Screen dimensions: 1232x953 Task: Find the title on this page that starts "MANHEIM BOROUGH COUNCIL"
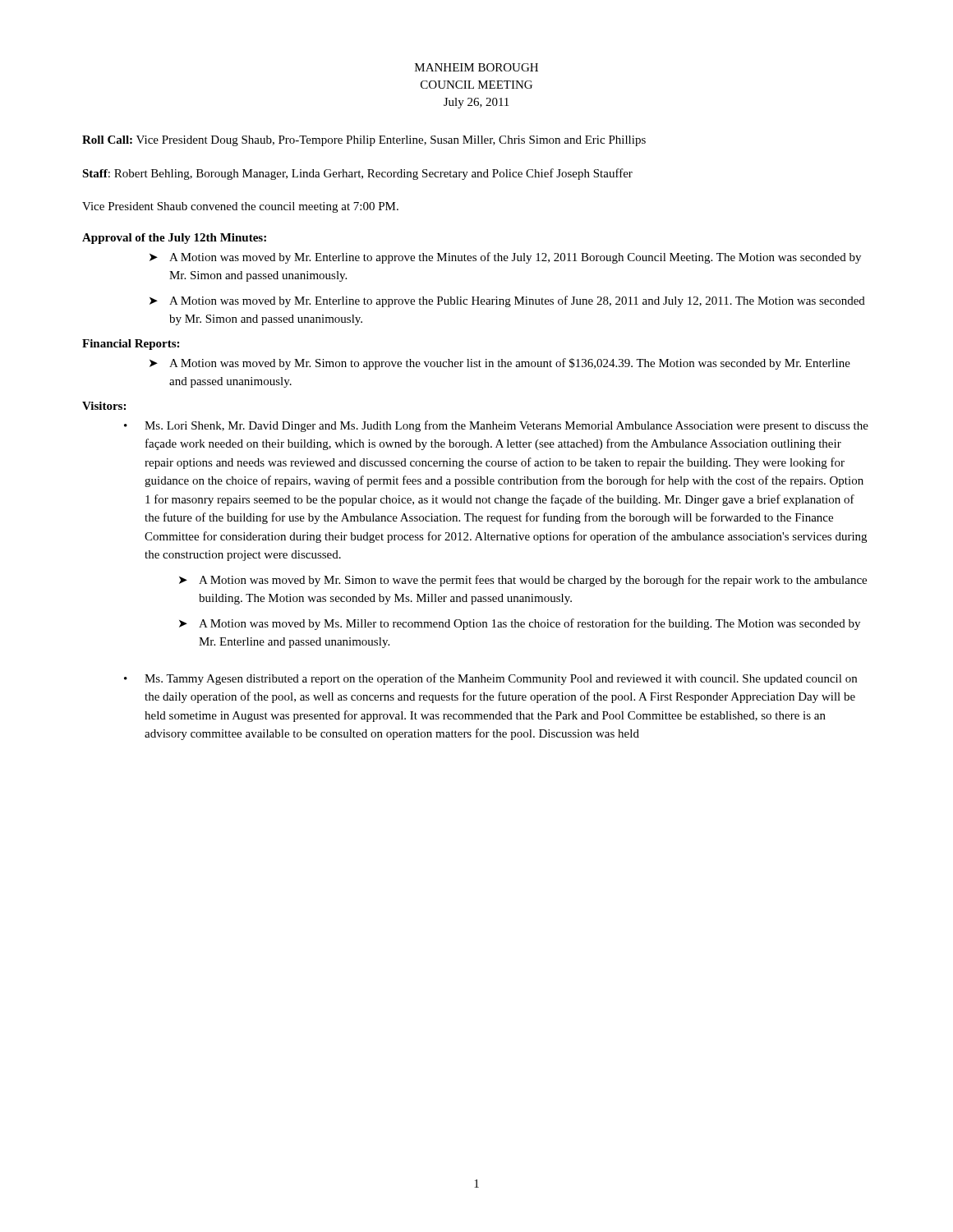pyautogui.click(x=476, y=85)
